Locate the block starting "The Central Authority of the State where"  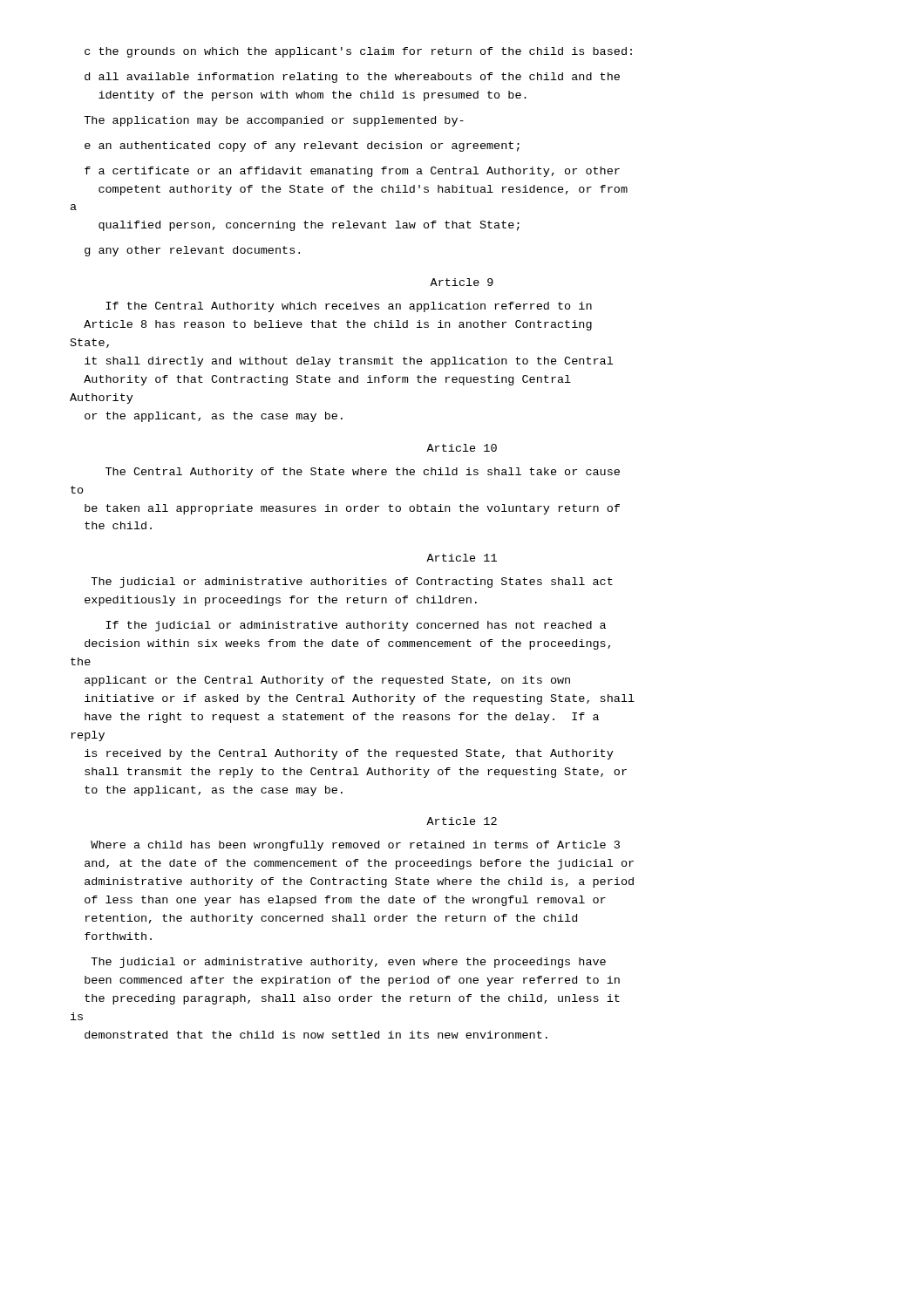point(345,499)
